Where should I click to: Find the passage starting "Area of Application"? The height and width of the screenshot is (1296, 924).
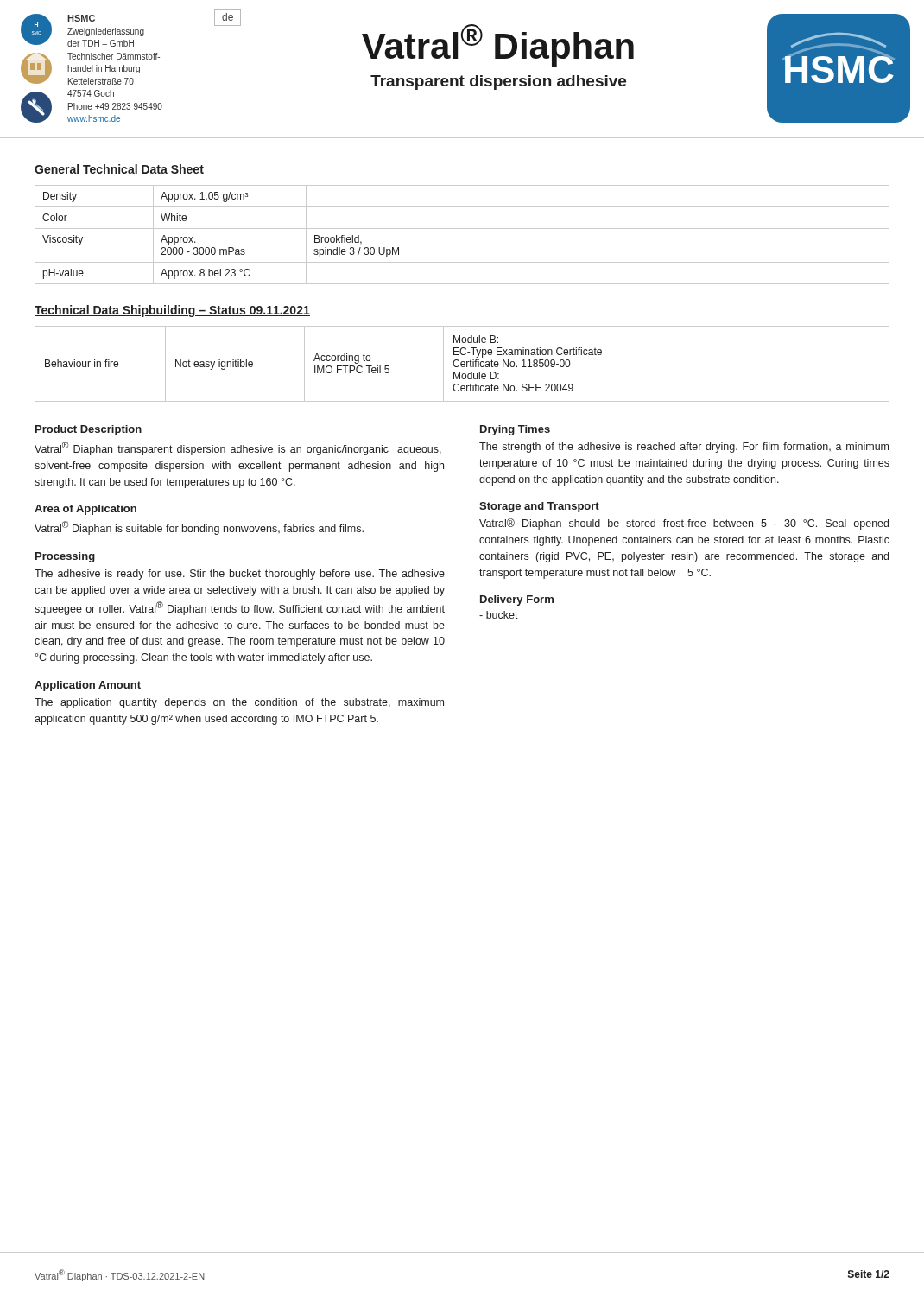click(86, 509)
